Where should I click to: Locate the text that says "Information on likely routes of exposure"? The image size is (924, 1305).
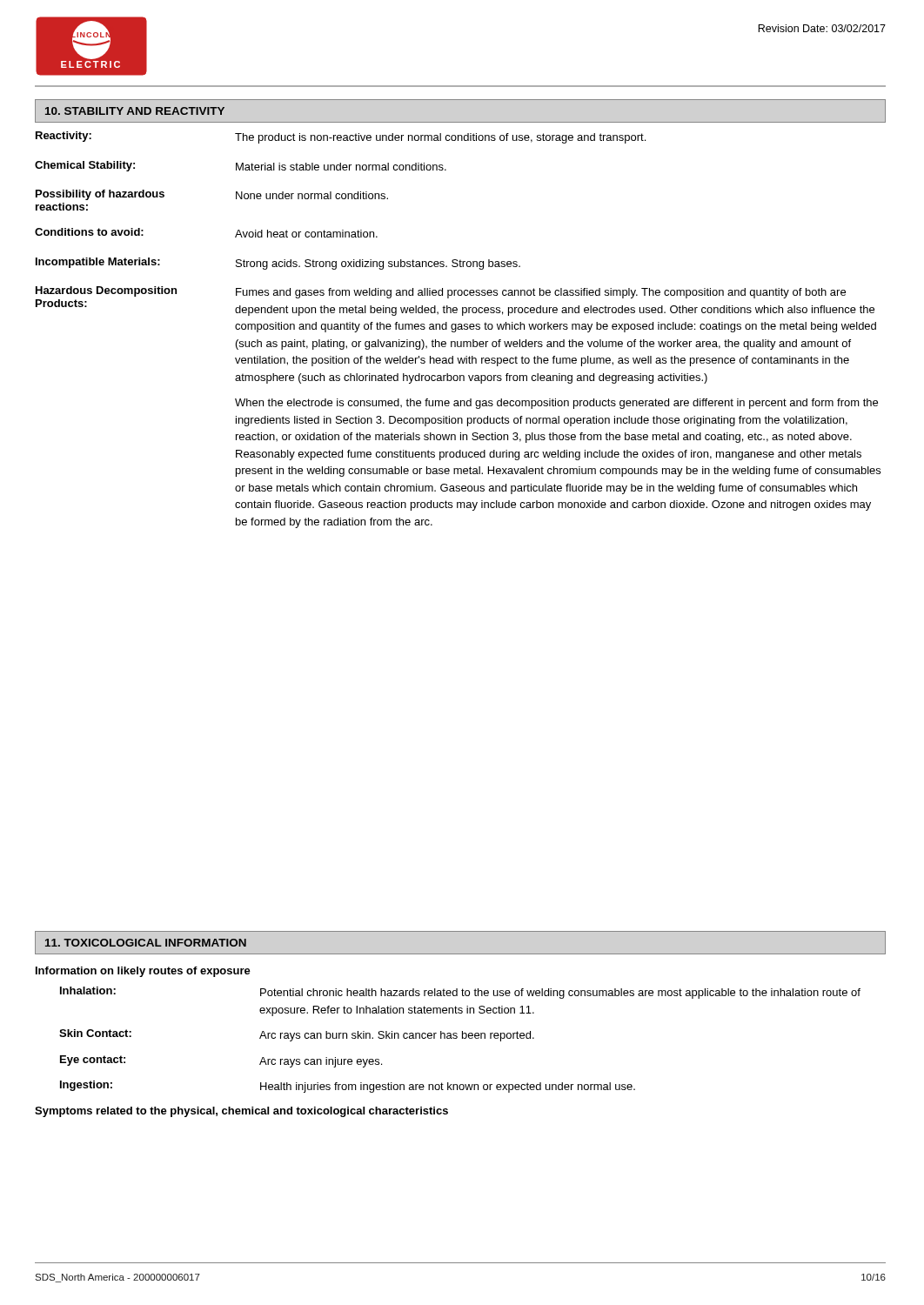143,971
